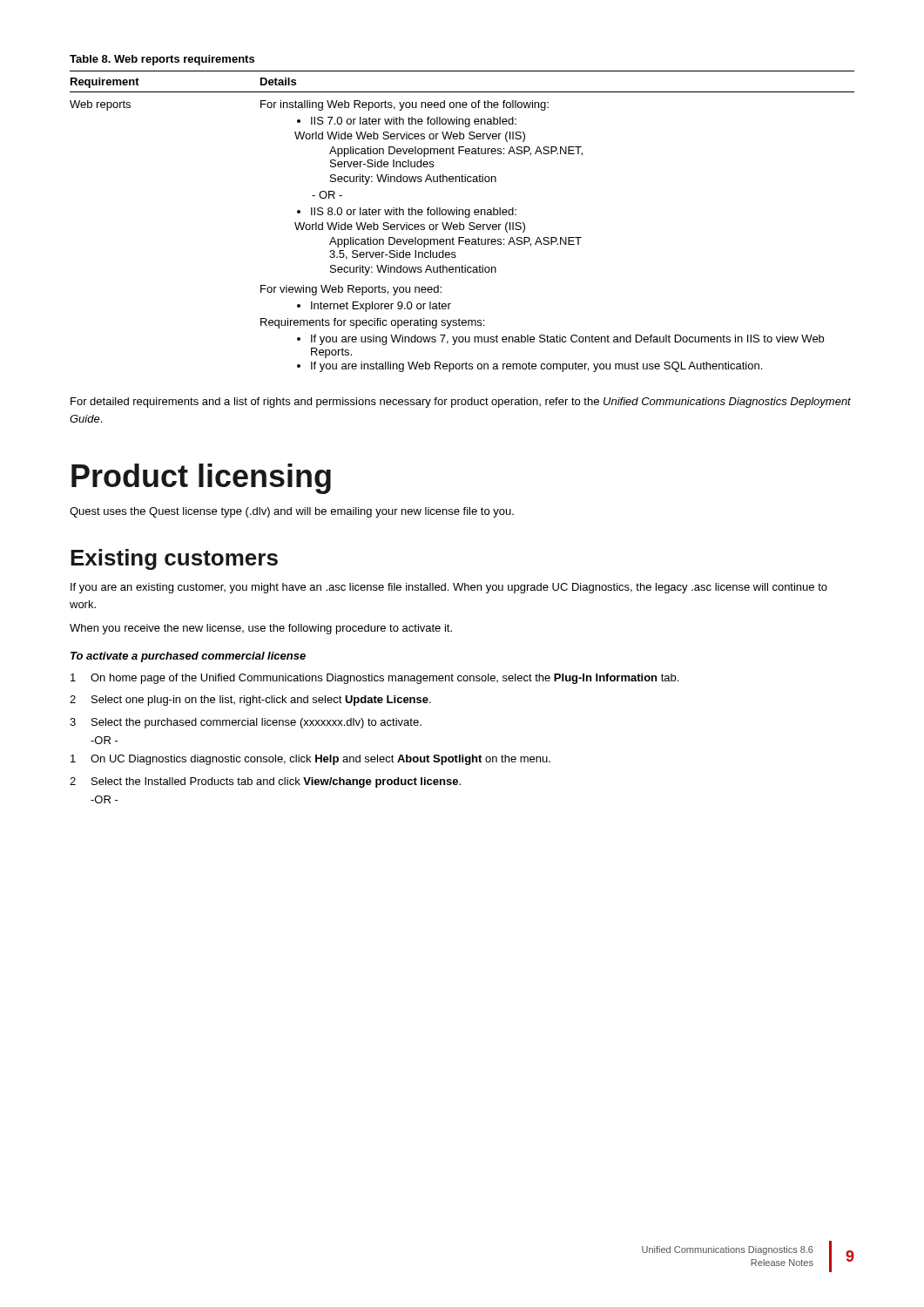Locate the list item that reads "2 Select the Installed Products tab and"
The image size is (924, 1307).
(462, 781)
